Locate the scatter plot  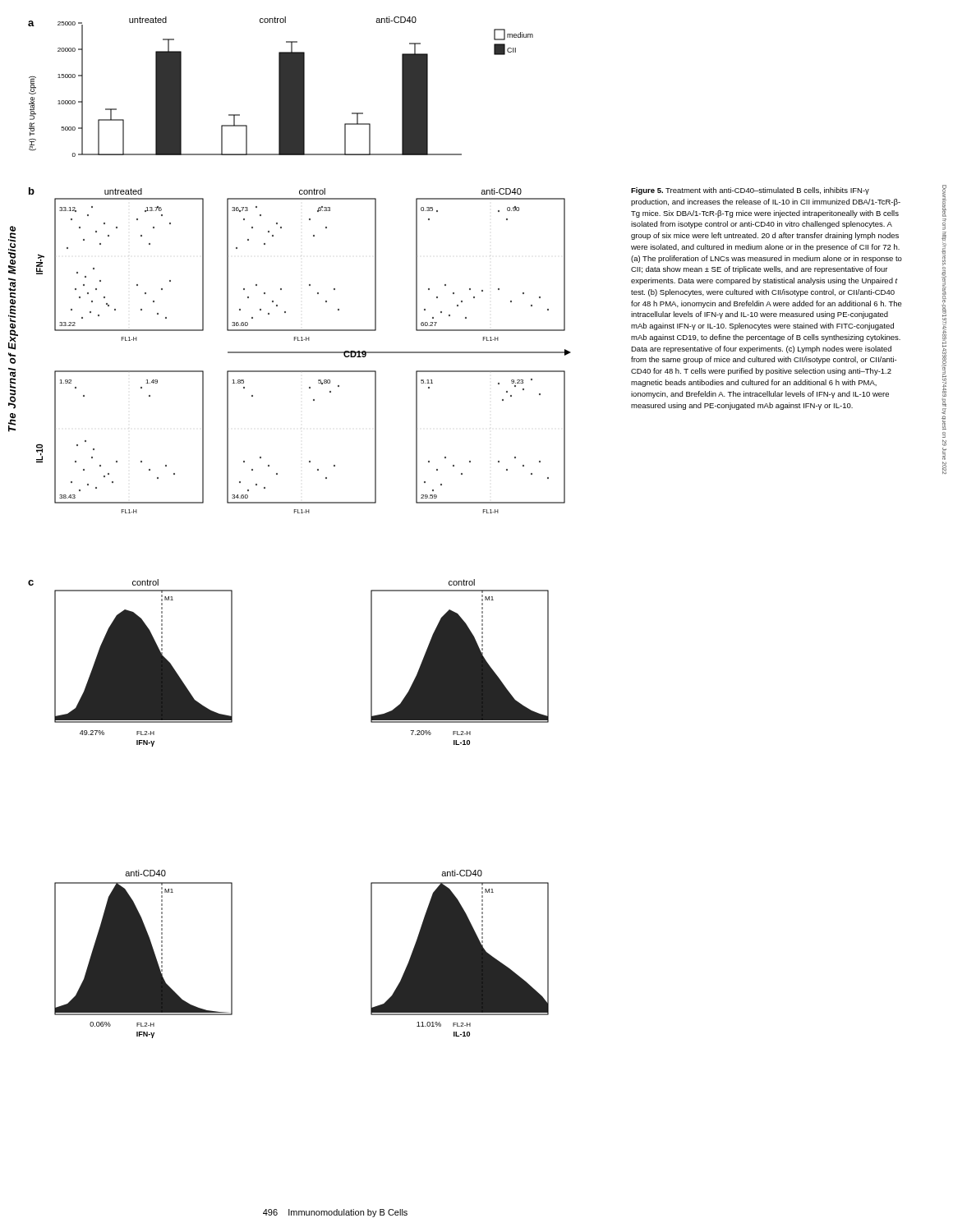click(318, 377)
